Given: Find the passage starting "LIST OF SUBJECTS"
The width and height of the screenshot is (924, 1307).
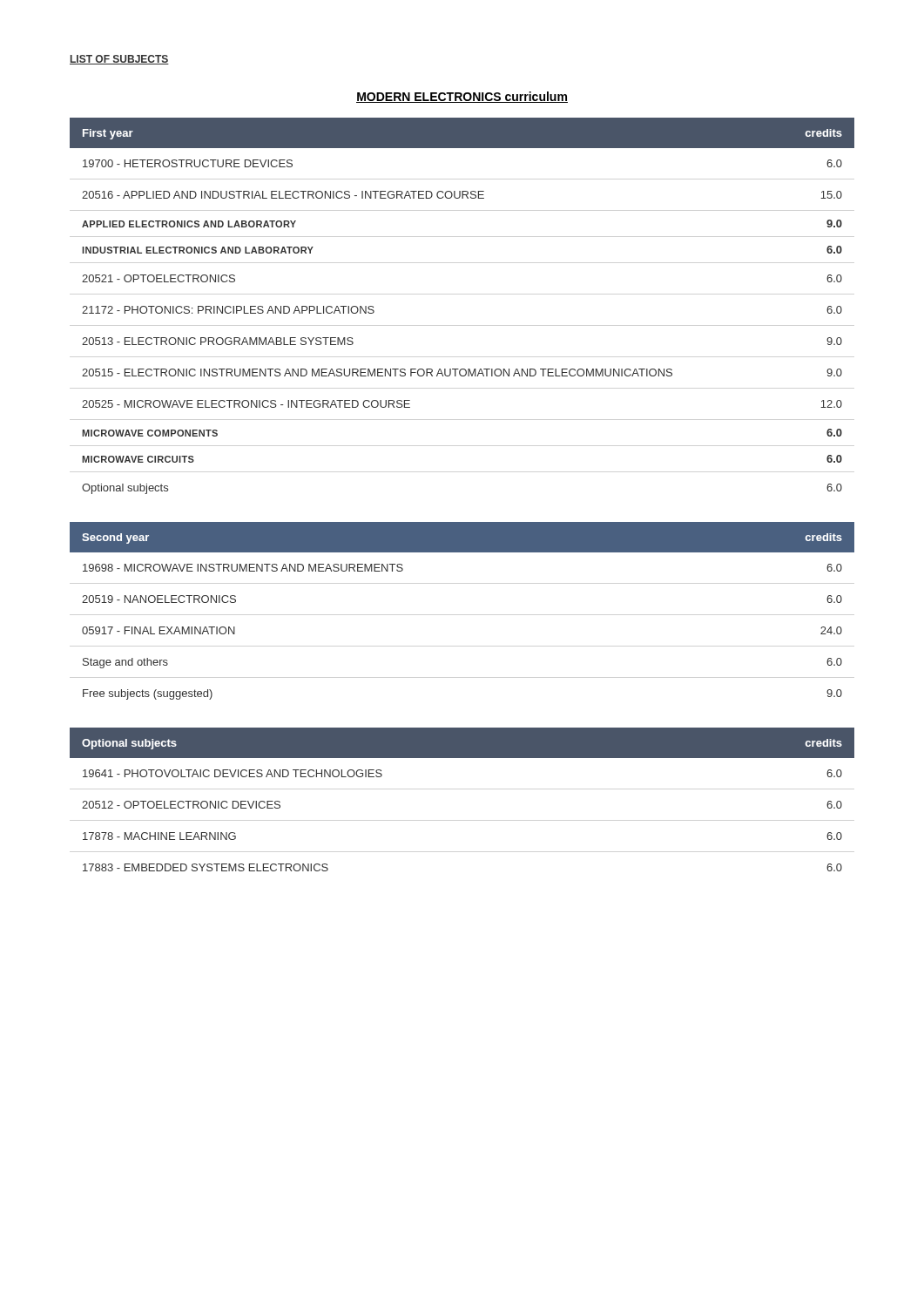Looking at the screenshot, I should [119, 59].
